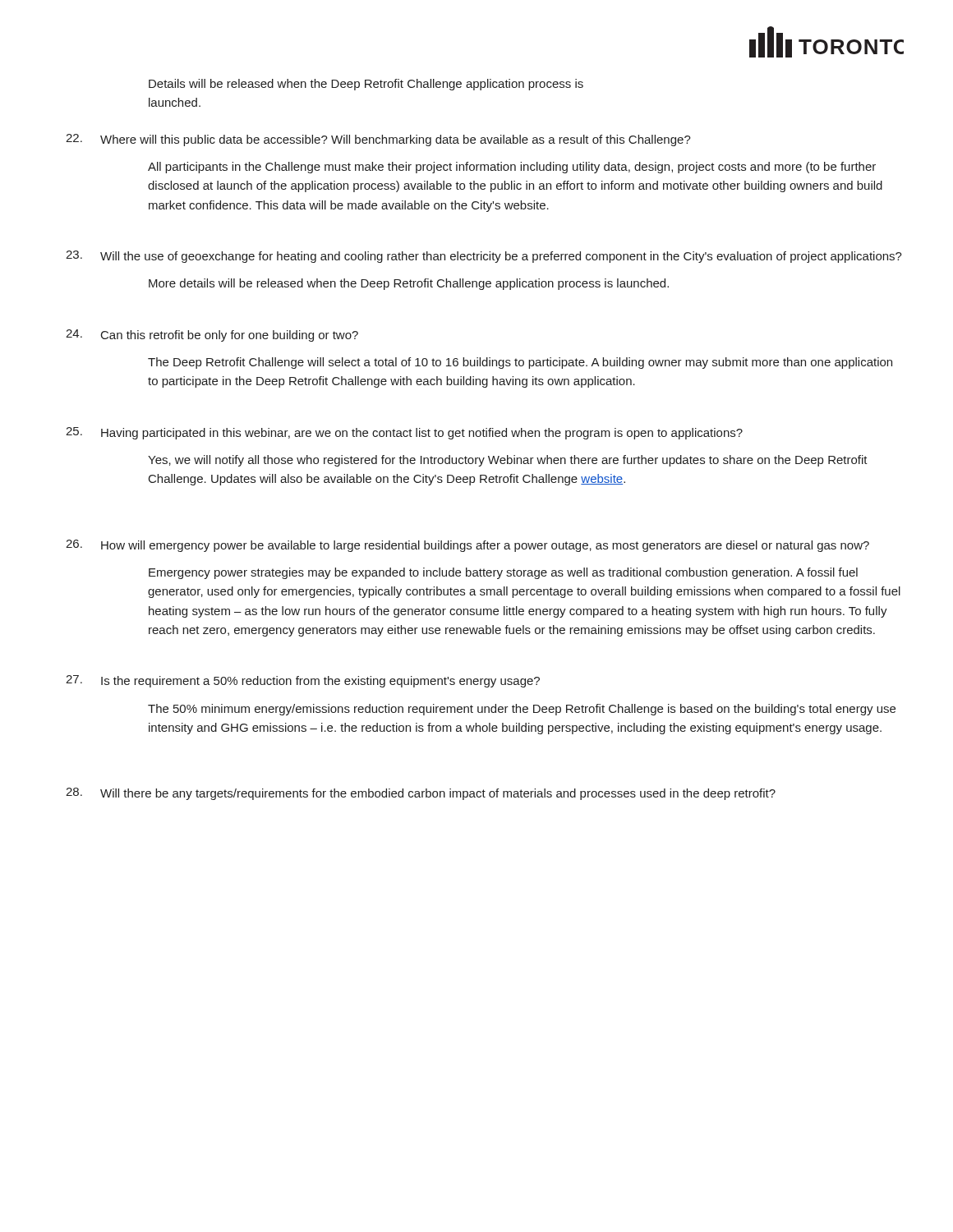Navigate to the block starting "Details will be released when the Deep"

pyautogui.click(x=366, y=93)
